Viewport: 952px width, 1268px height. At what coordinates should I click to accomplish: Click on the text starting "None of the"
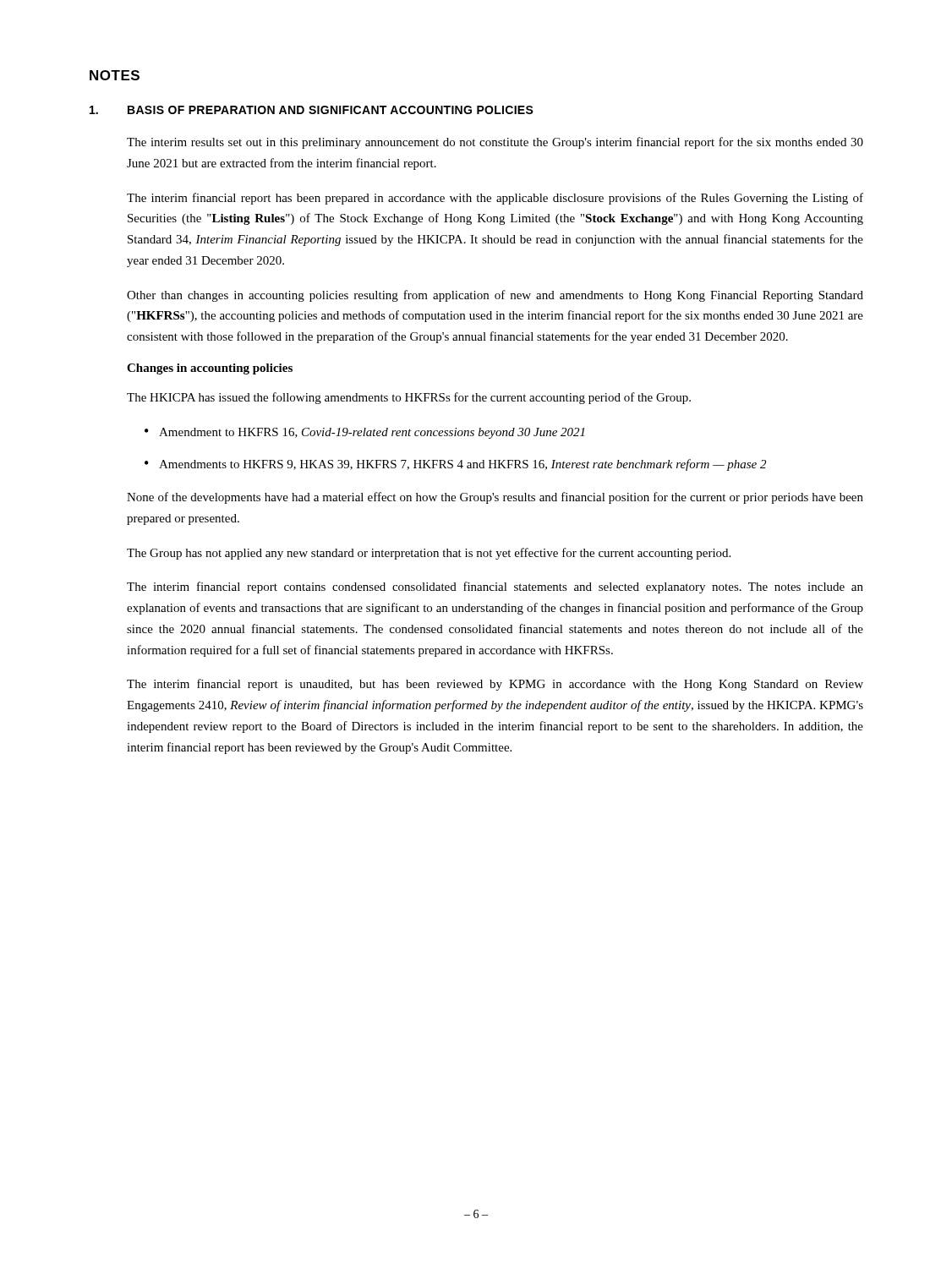coord(495,508)
